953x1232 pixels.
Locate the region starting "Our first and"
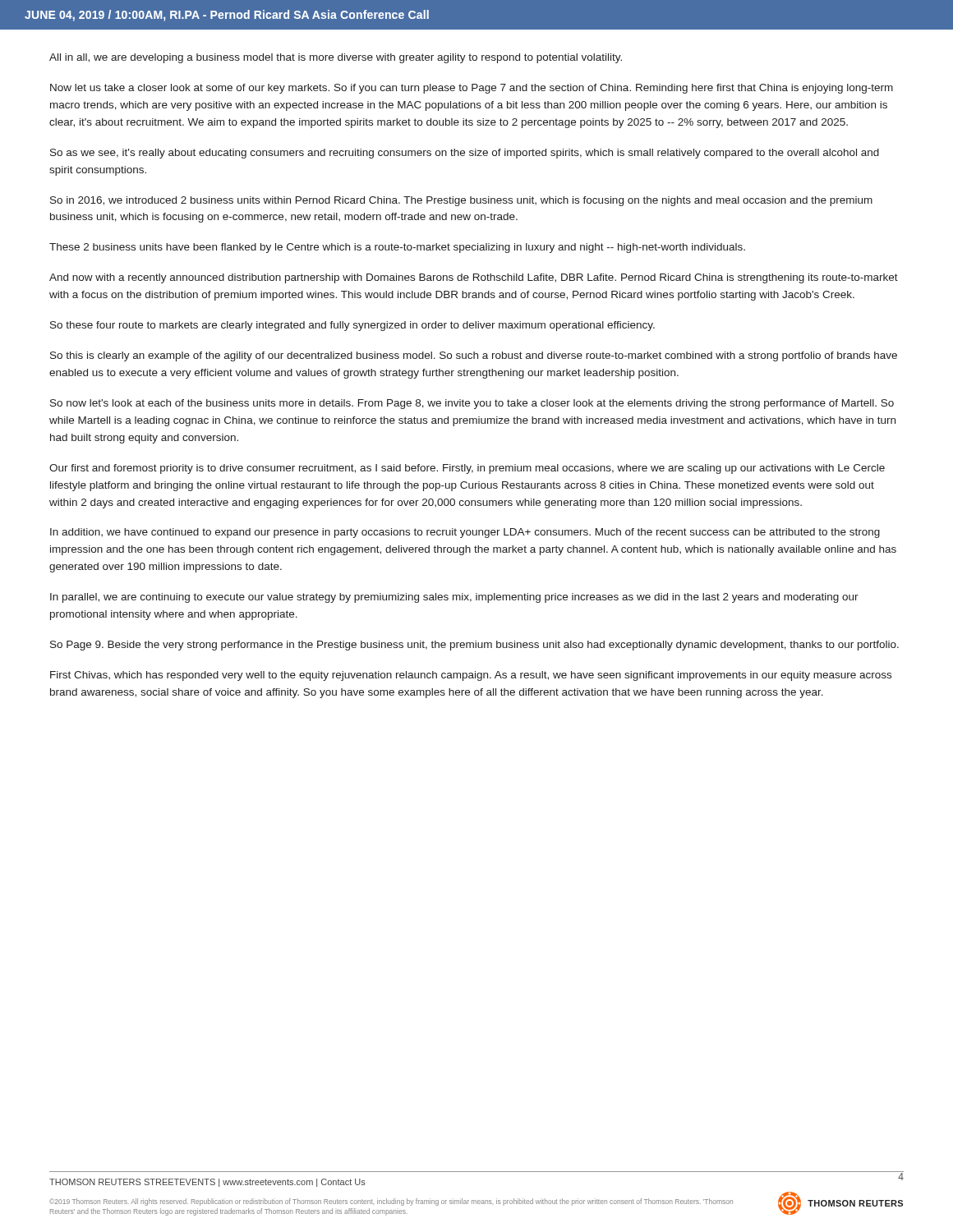[467, 485]
